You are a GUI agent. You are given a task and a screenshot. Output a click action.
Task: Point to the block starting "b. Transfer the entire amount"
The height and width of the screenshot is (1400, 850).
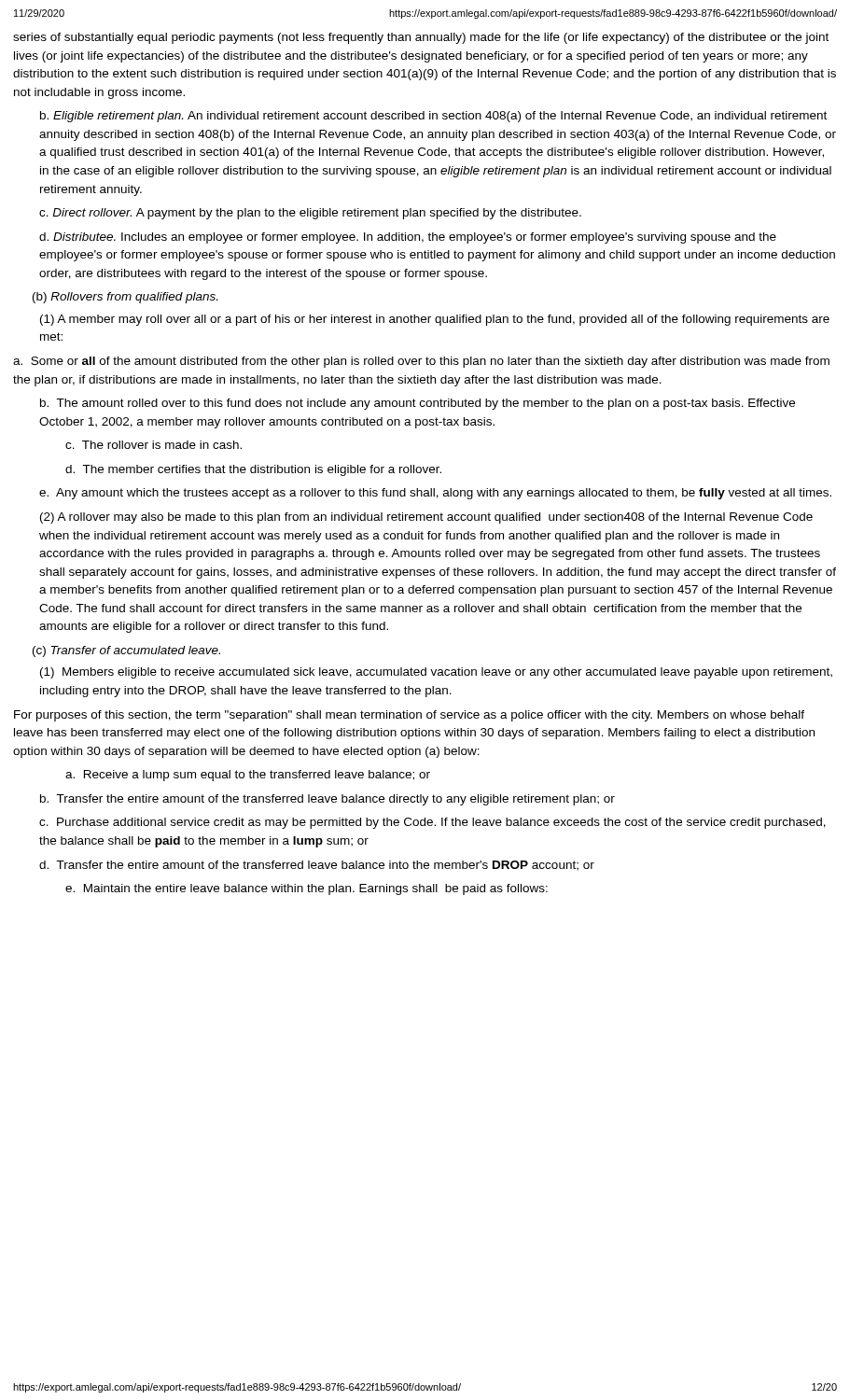[x=327, y=798]
